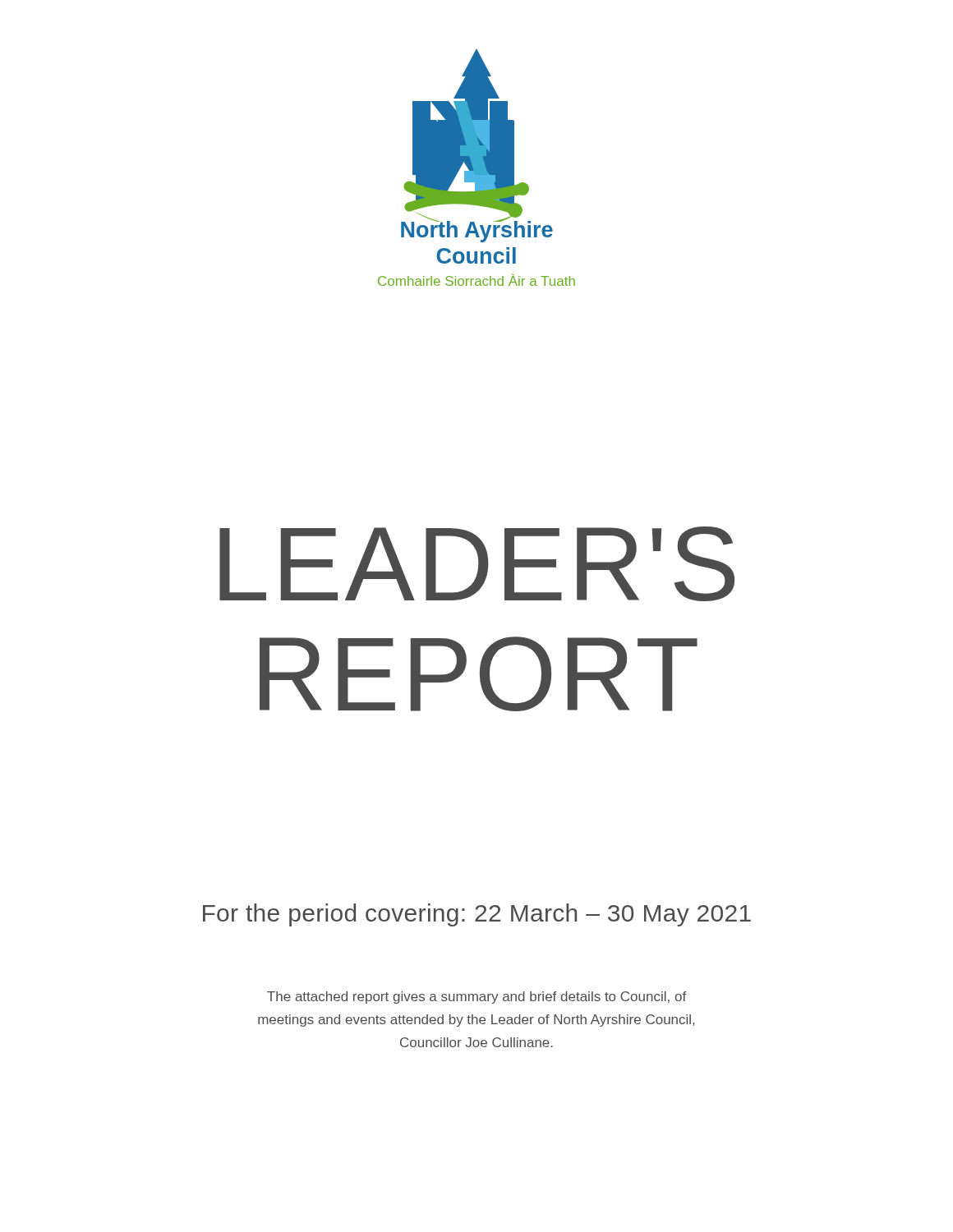Image resolution: width=953 pixels, height=1232 pixels.
Task: Point to the block beginning "Comhairle Siorrachd Àir a"
Action: point(476,281)
